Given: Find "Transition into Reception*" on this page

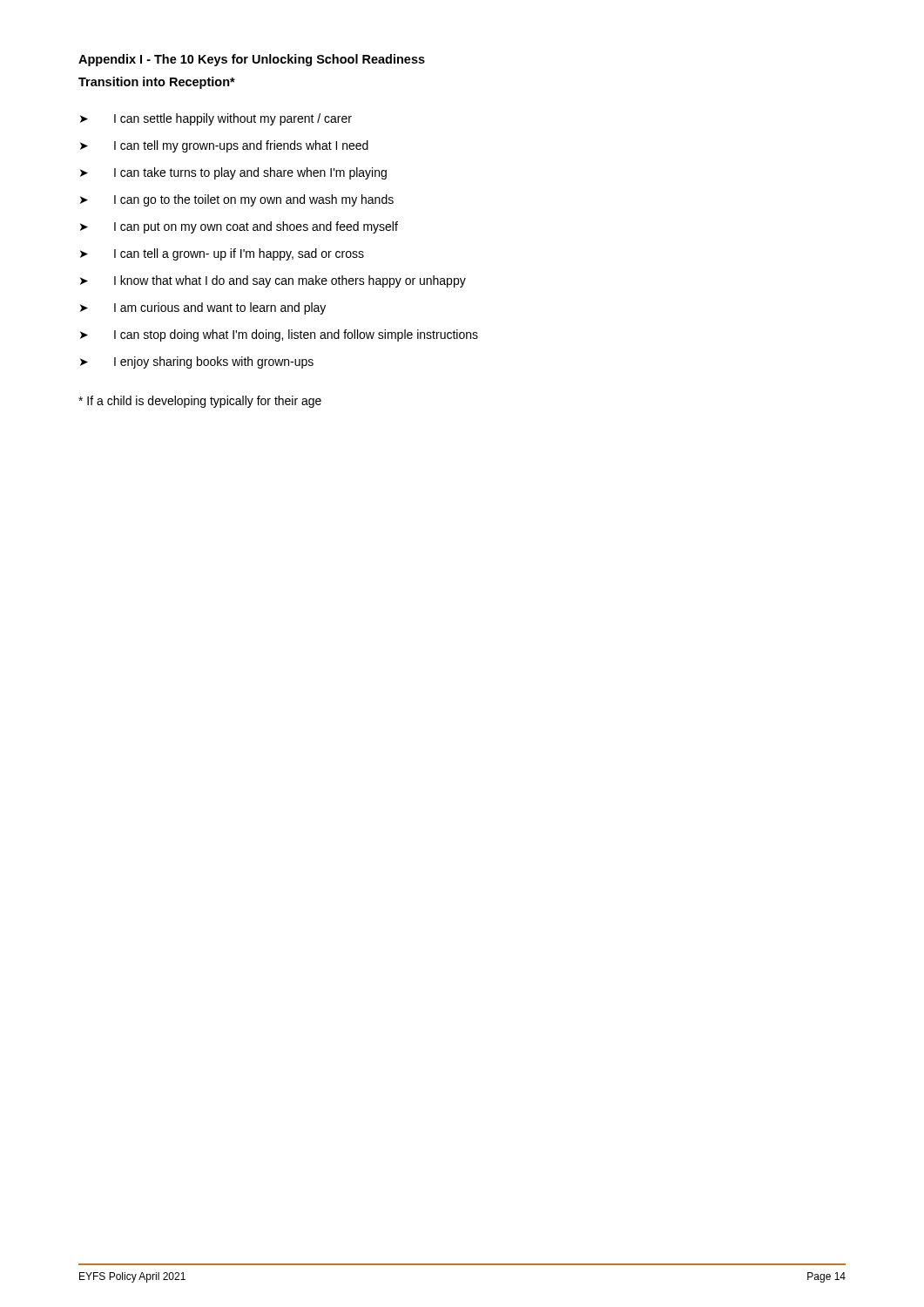Looking at the screenshot, I should [157, 82].
